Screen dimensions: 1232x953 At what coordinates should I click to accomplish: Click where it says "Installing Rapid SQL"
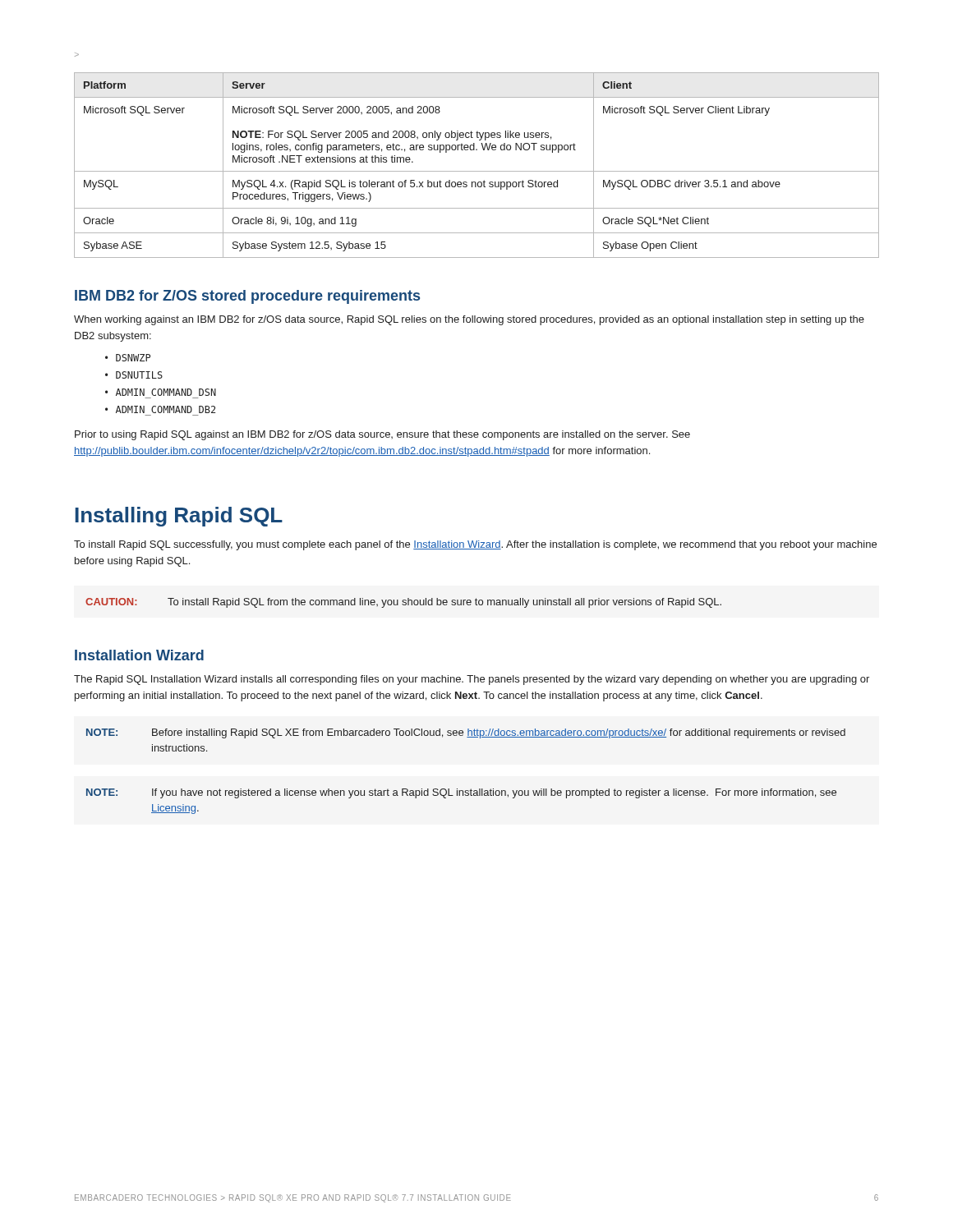(178, 515)
